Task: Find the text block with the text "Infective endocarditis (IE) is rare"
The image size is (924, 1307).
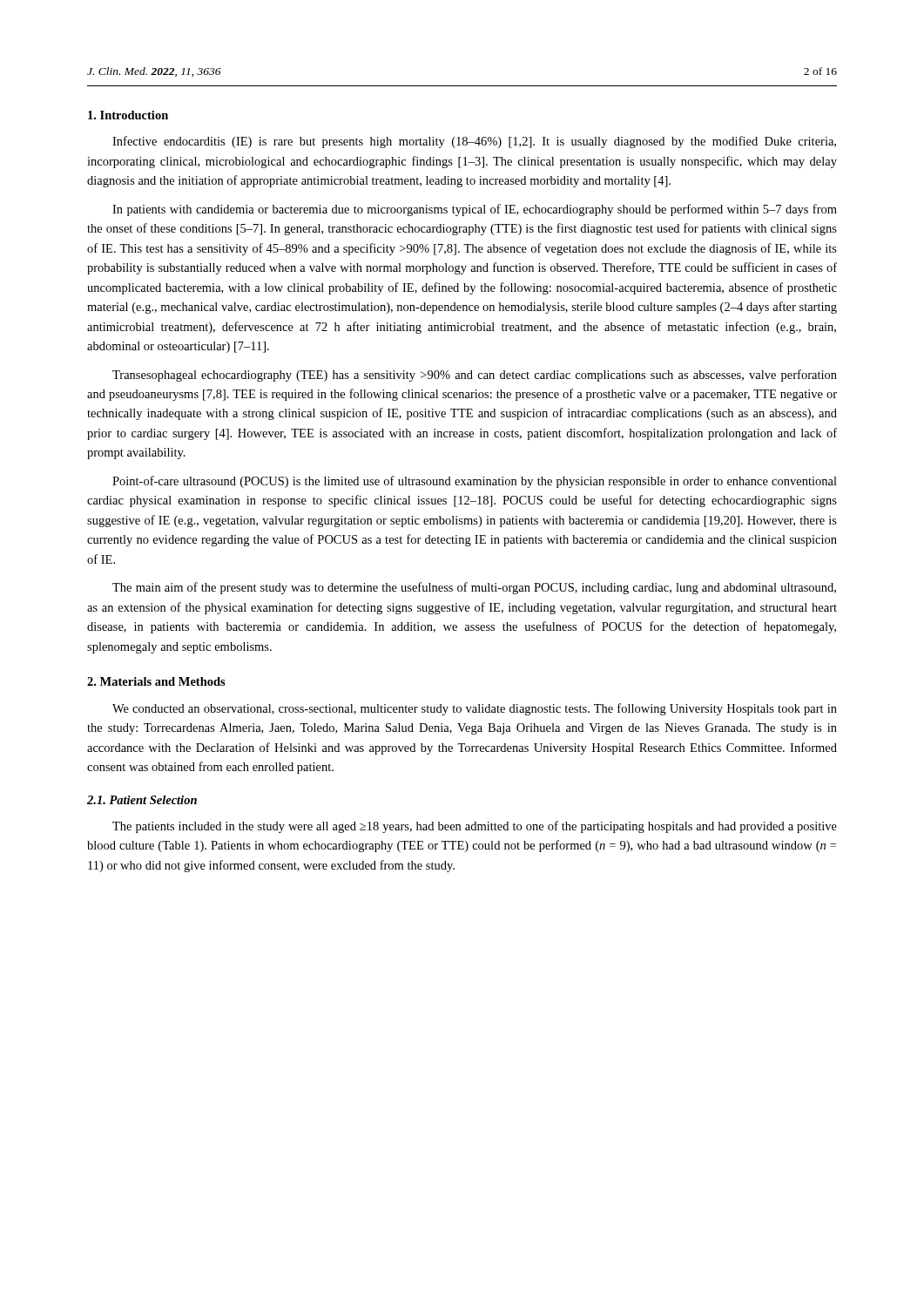Action: point(462,161)
